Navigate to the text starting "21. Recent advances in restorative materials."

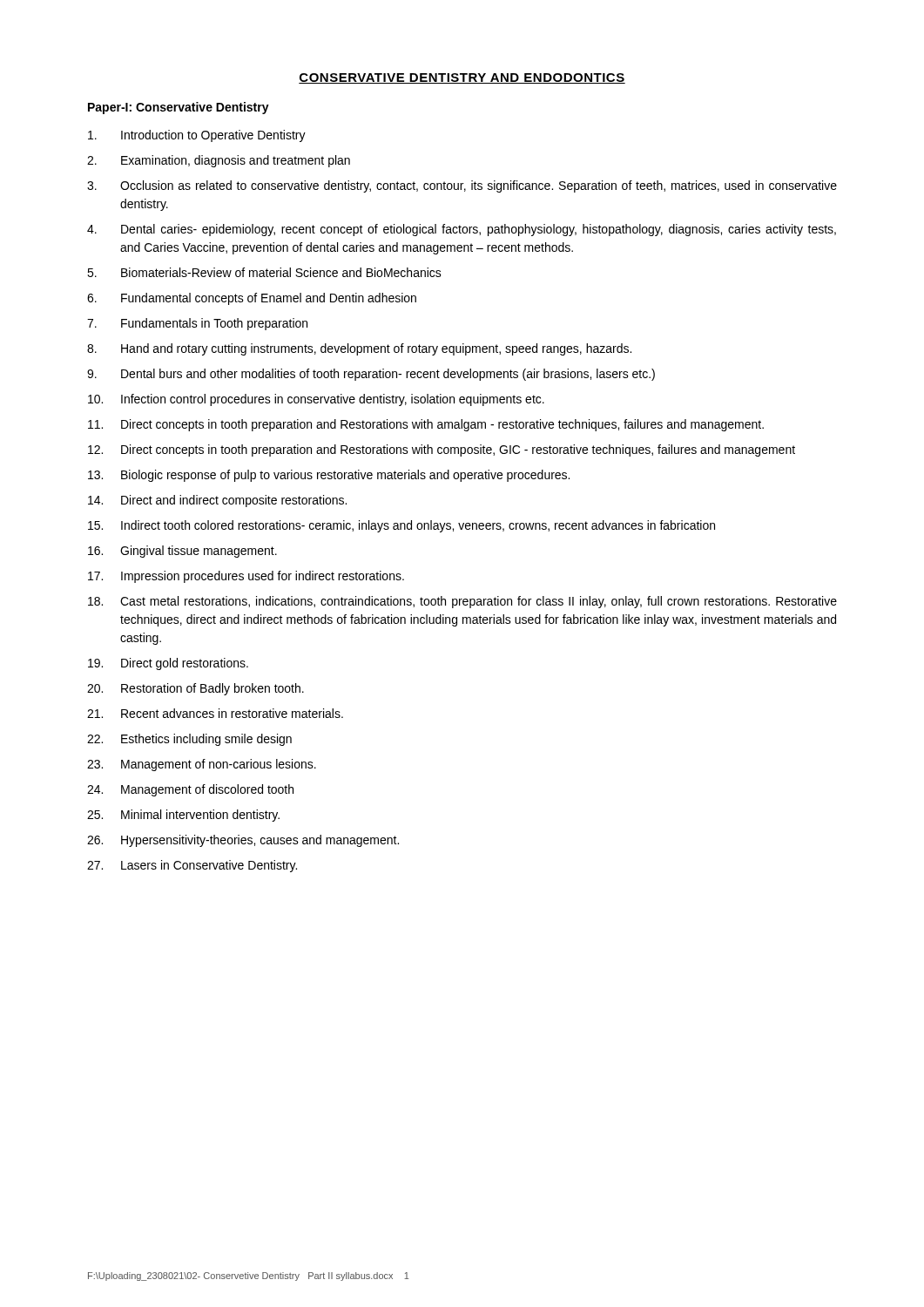tap(215, 713)
